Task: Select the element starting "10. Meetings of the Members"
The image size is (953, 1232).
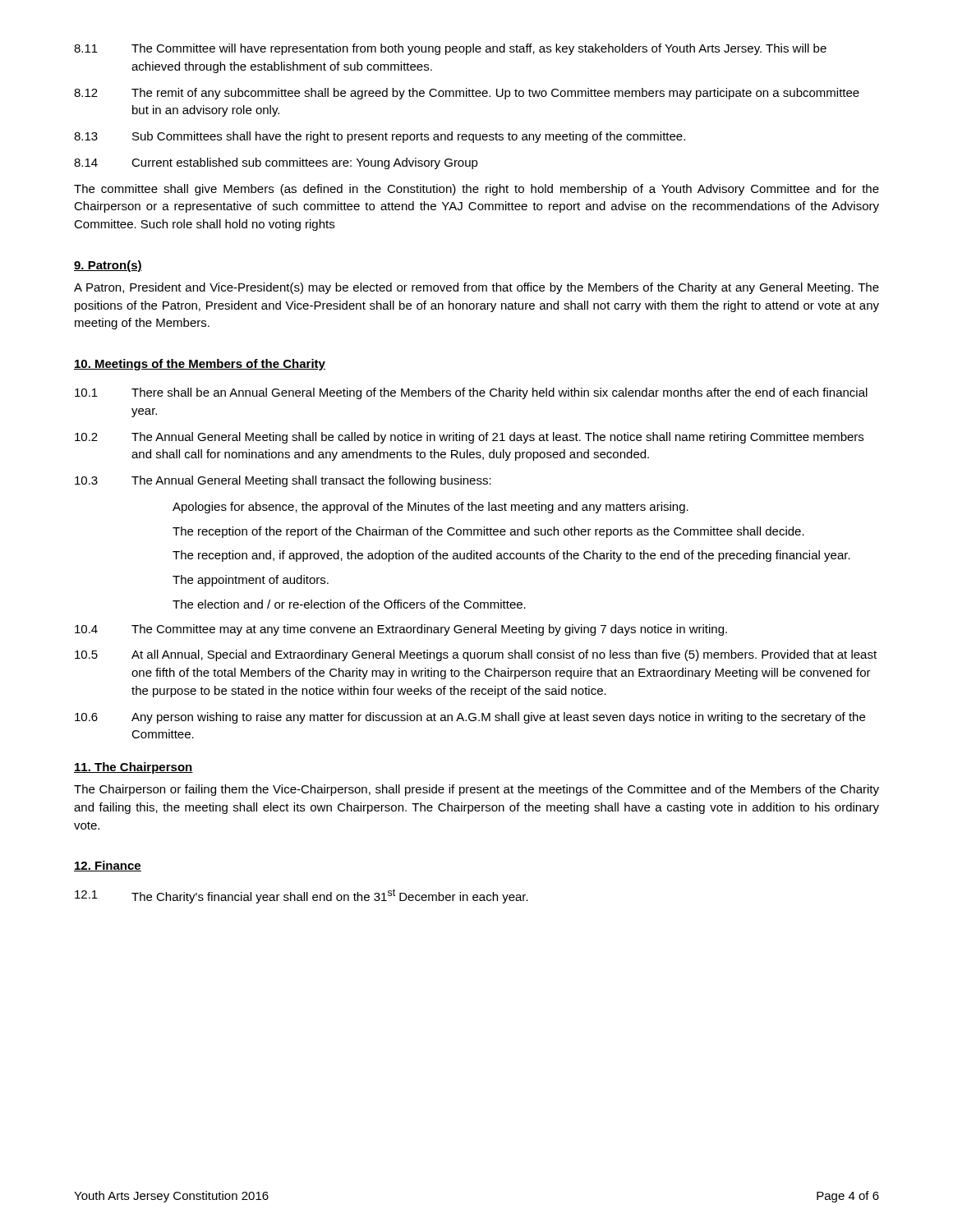Action: tap(200, 363)
